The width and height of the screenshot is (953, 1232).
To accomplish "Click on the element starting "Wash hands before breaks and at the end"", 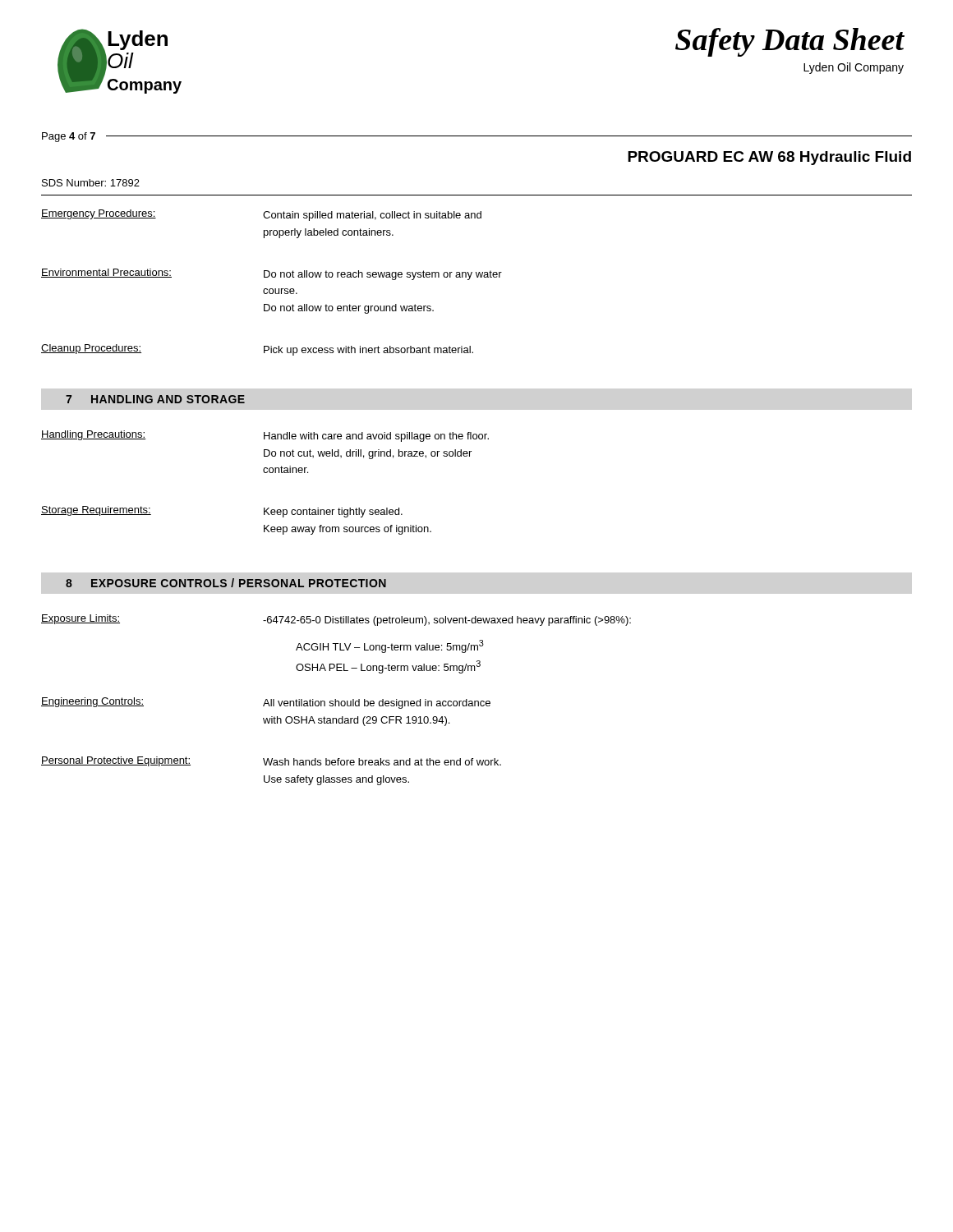I will pos(382,770).
